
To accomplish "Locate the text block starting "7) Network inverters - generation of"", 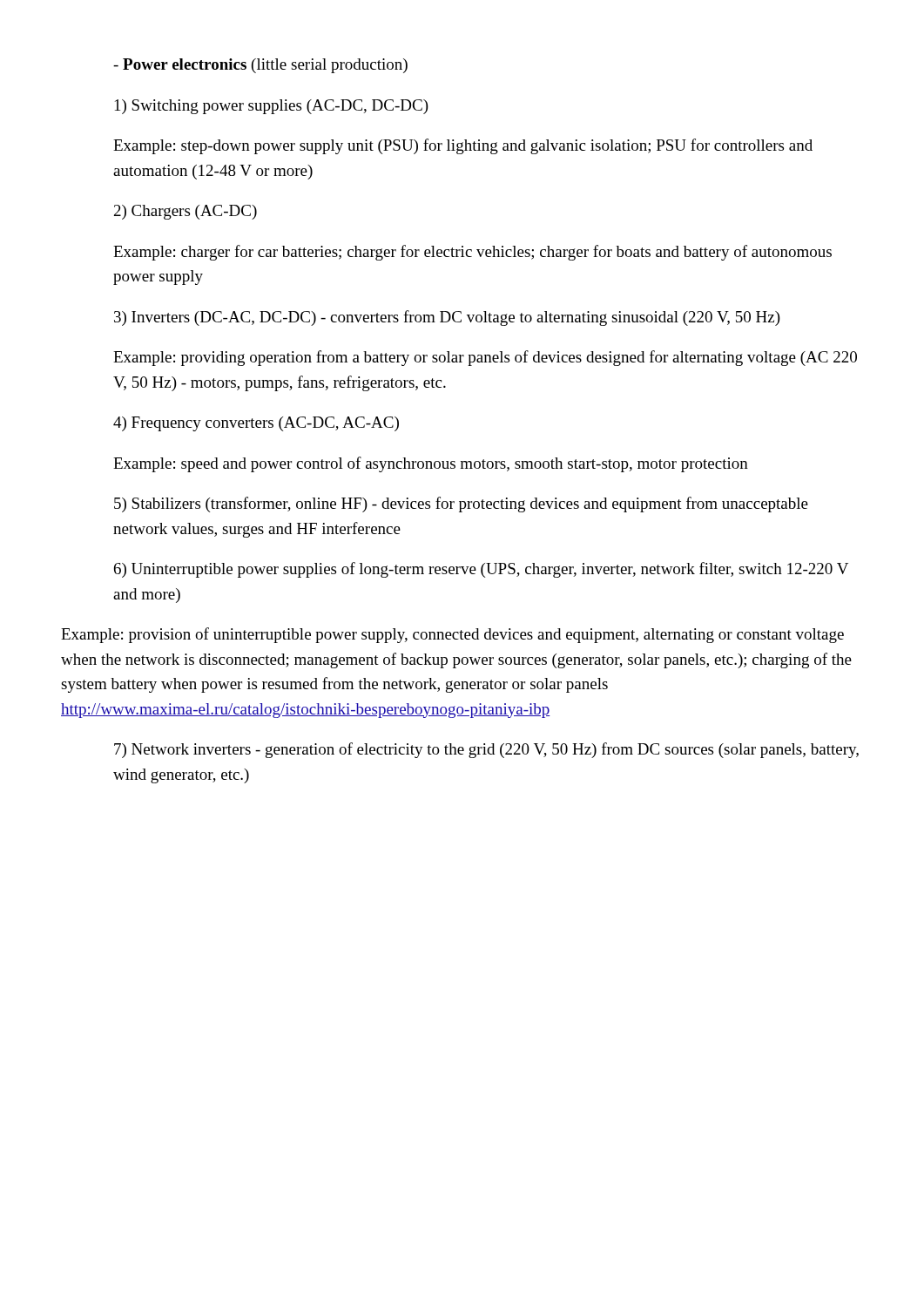I will click(x=486, y=761).
